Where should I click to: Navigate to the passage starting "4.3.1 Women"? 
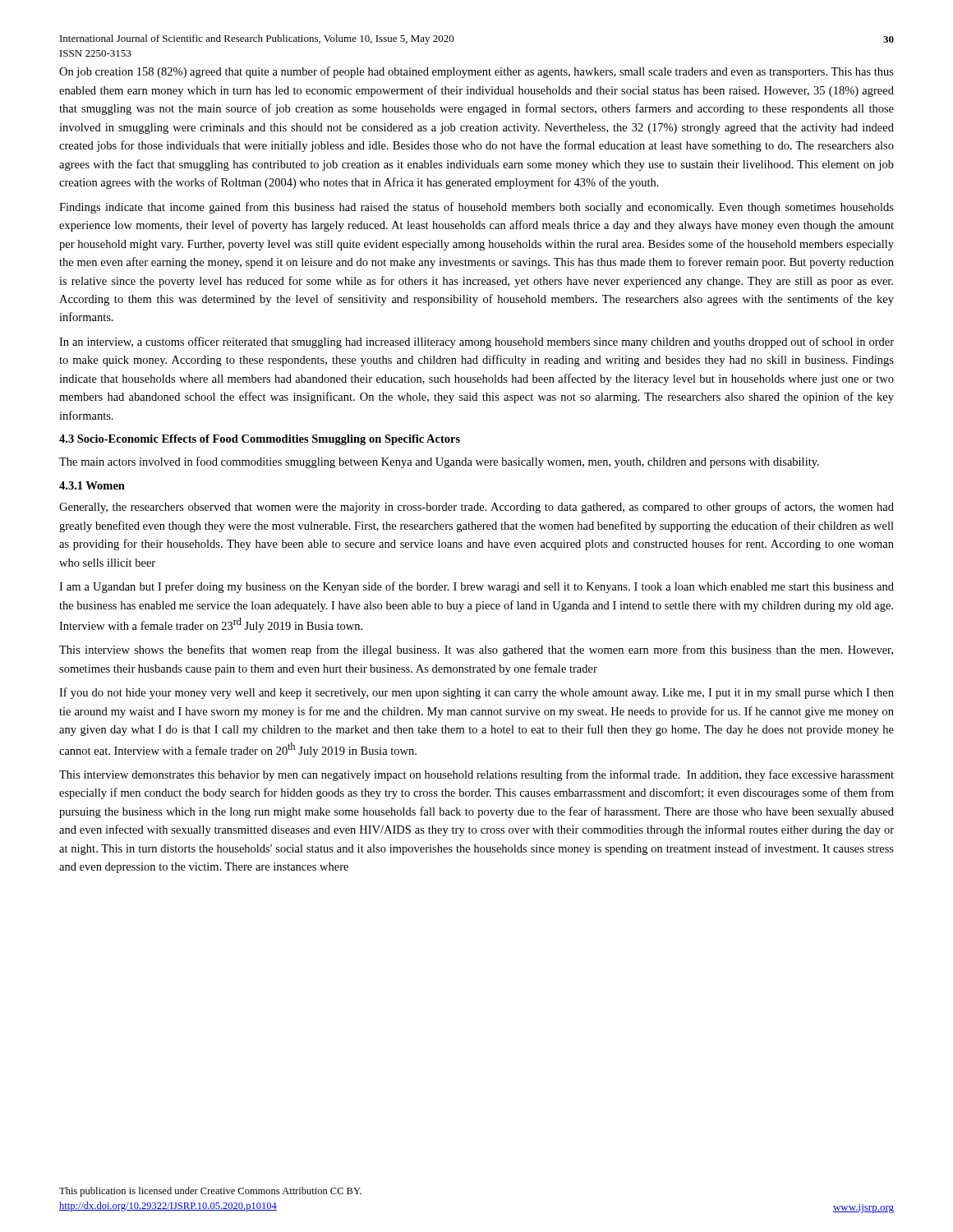click(x=92, y=485)
